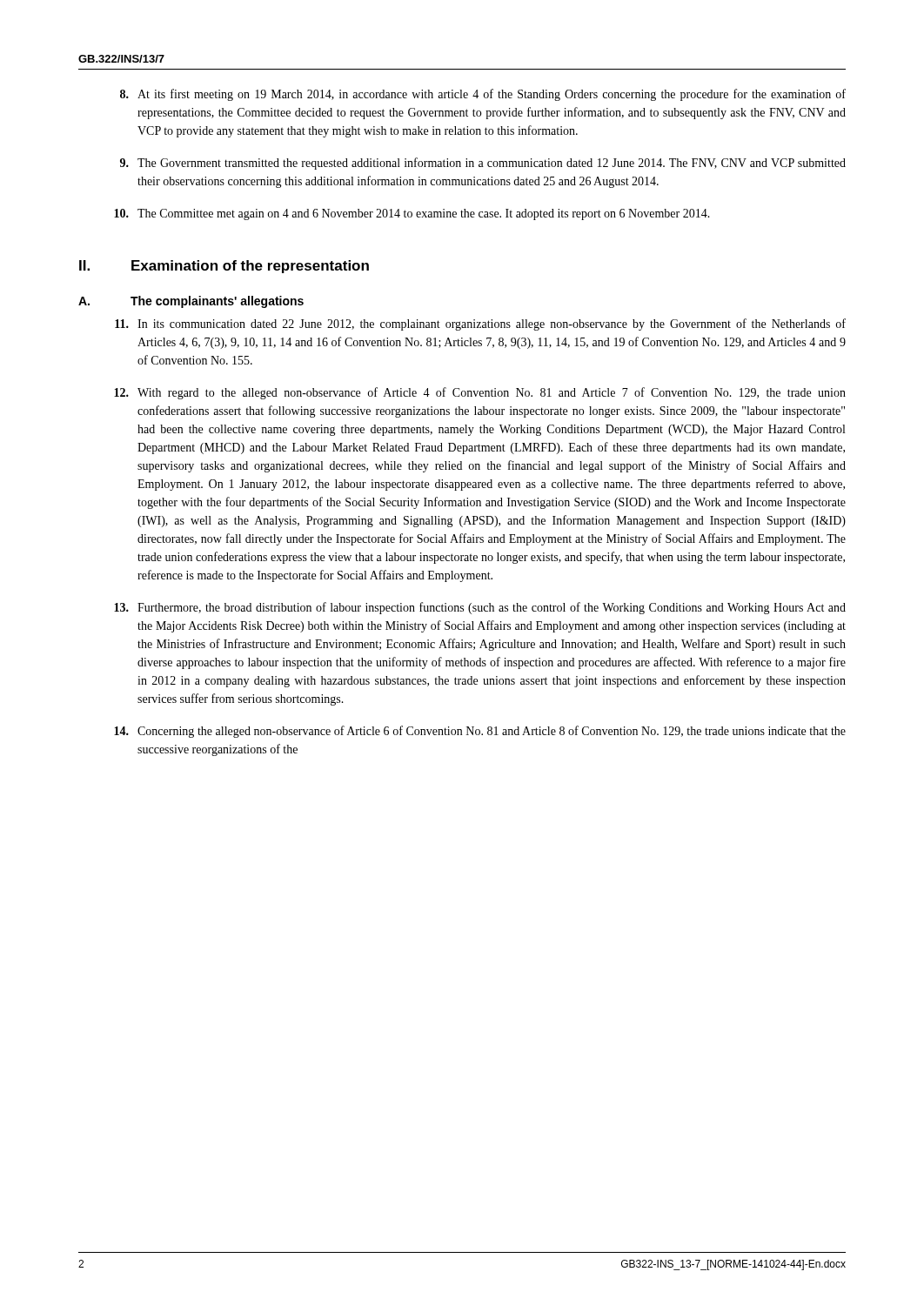924x1305 pixels.
Task: Locate the list item with the text "14. Concerning the"
Action: 462,740
